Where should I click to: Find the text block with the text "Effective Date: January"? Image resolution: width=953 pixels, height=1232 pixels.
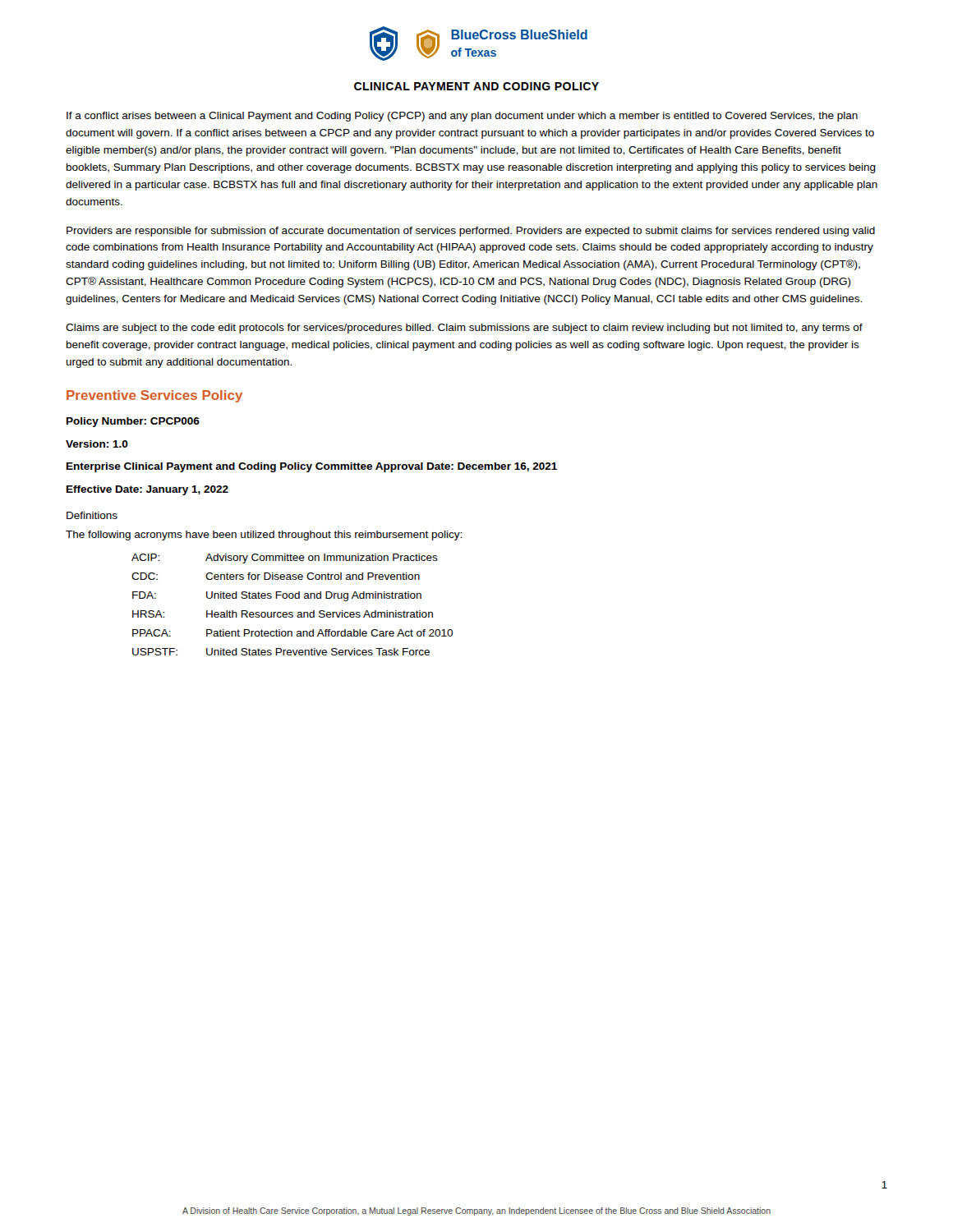[x=147, y=489]
